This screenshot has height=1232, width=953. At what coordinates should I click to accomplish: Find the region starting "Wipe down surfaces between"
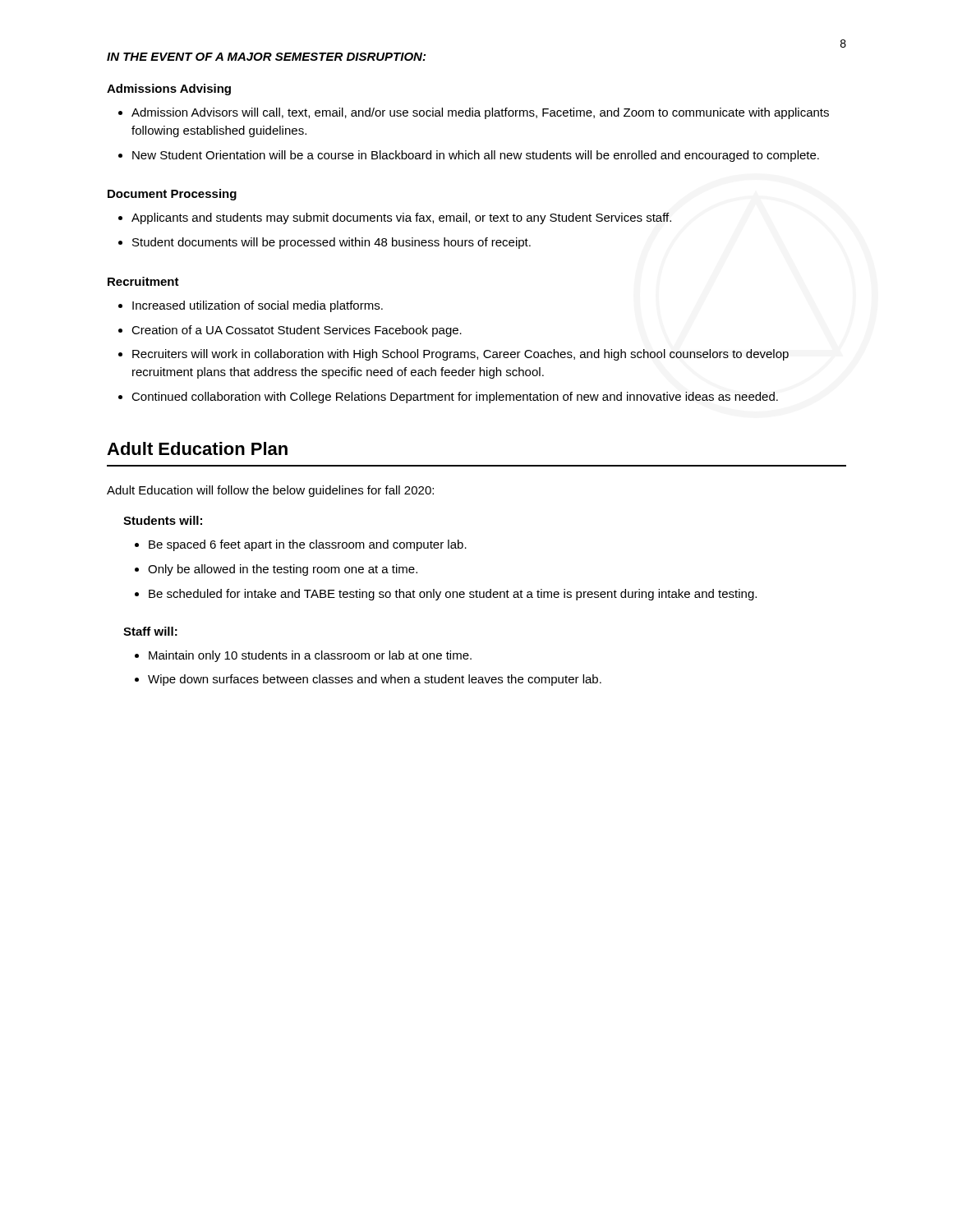[x=485, y=679]
